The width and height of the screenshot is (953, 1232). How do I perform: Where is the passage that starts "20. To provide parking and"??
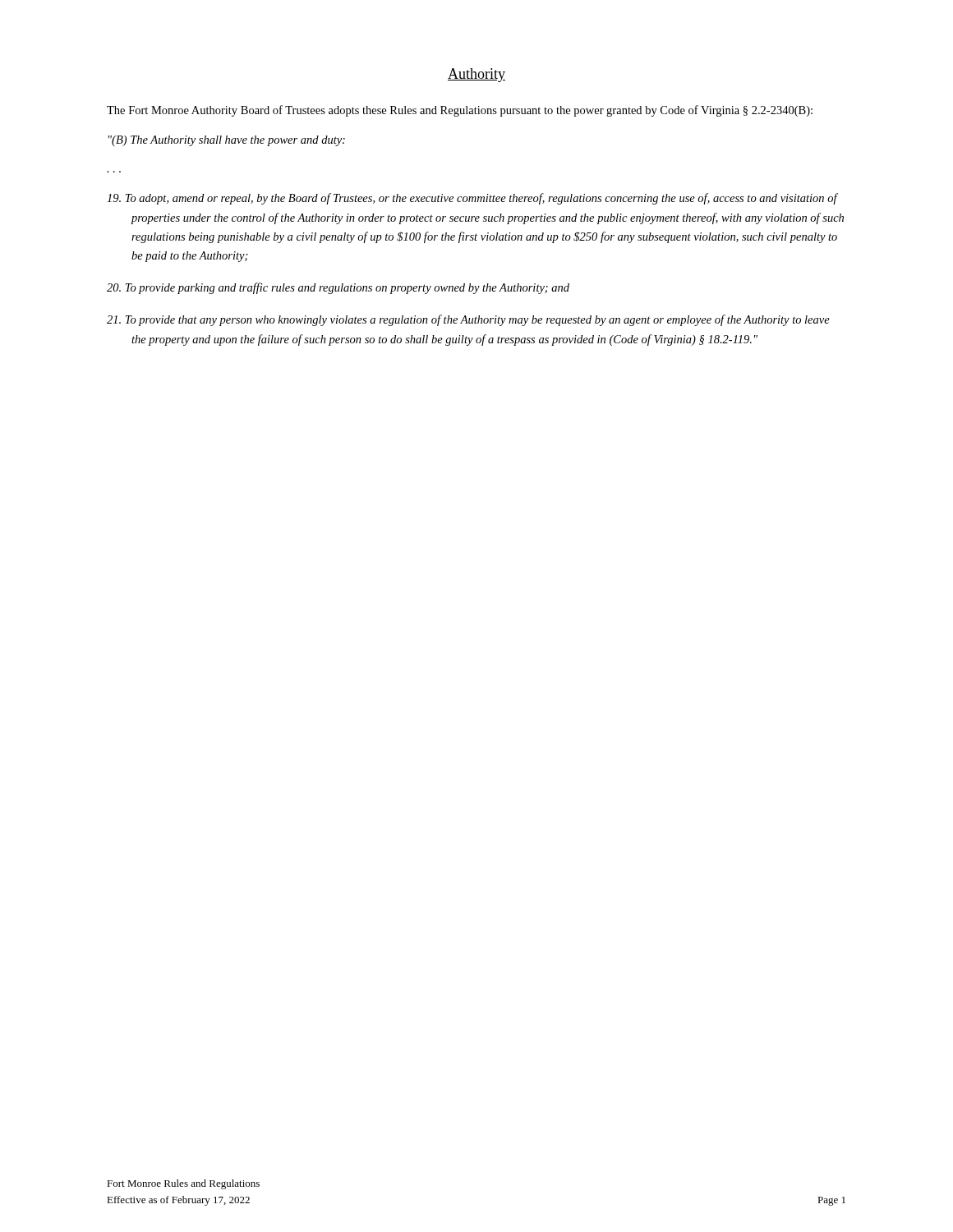click(x=338, y=288)
